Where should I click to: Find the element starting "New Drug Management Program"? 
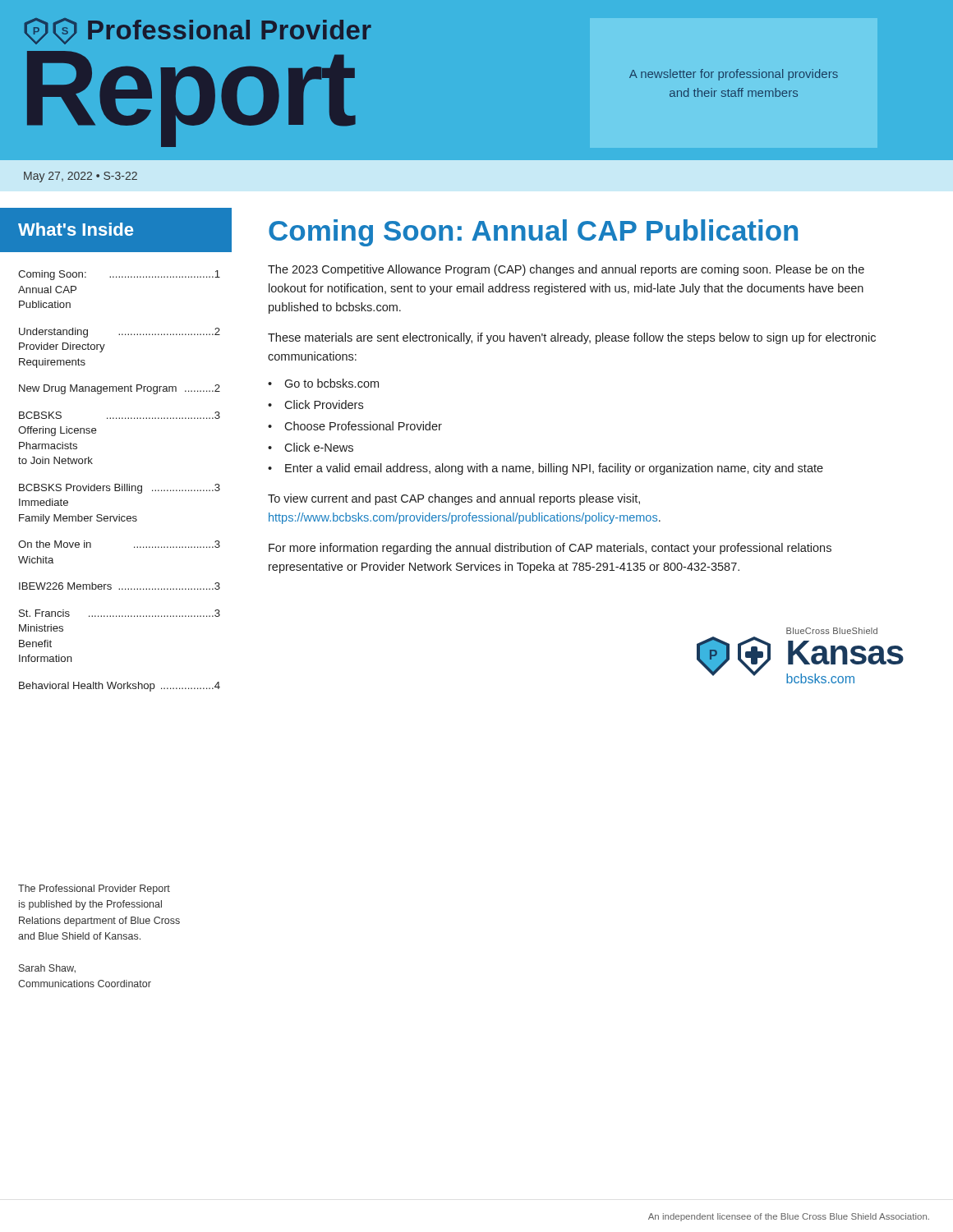119,389
